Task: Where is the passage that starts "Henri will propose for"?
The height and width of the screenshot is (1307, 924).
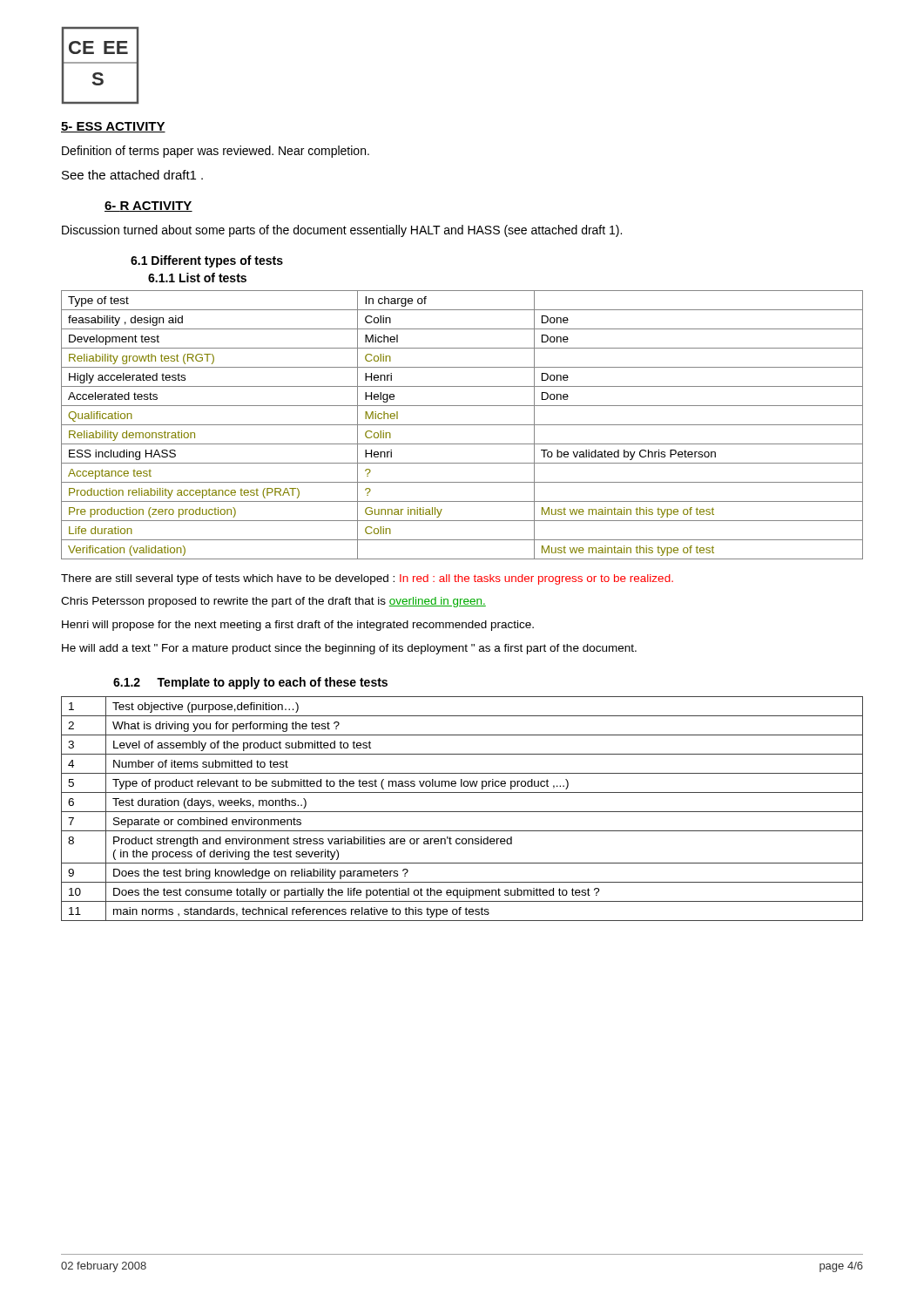Action: click(298, 625)
